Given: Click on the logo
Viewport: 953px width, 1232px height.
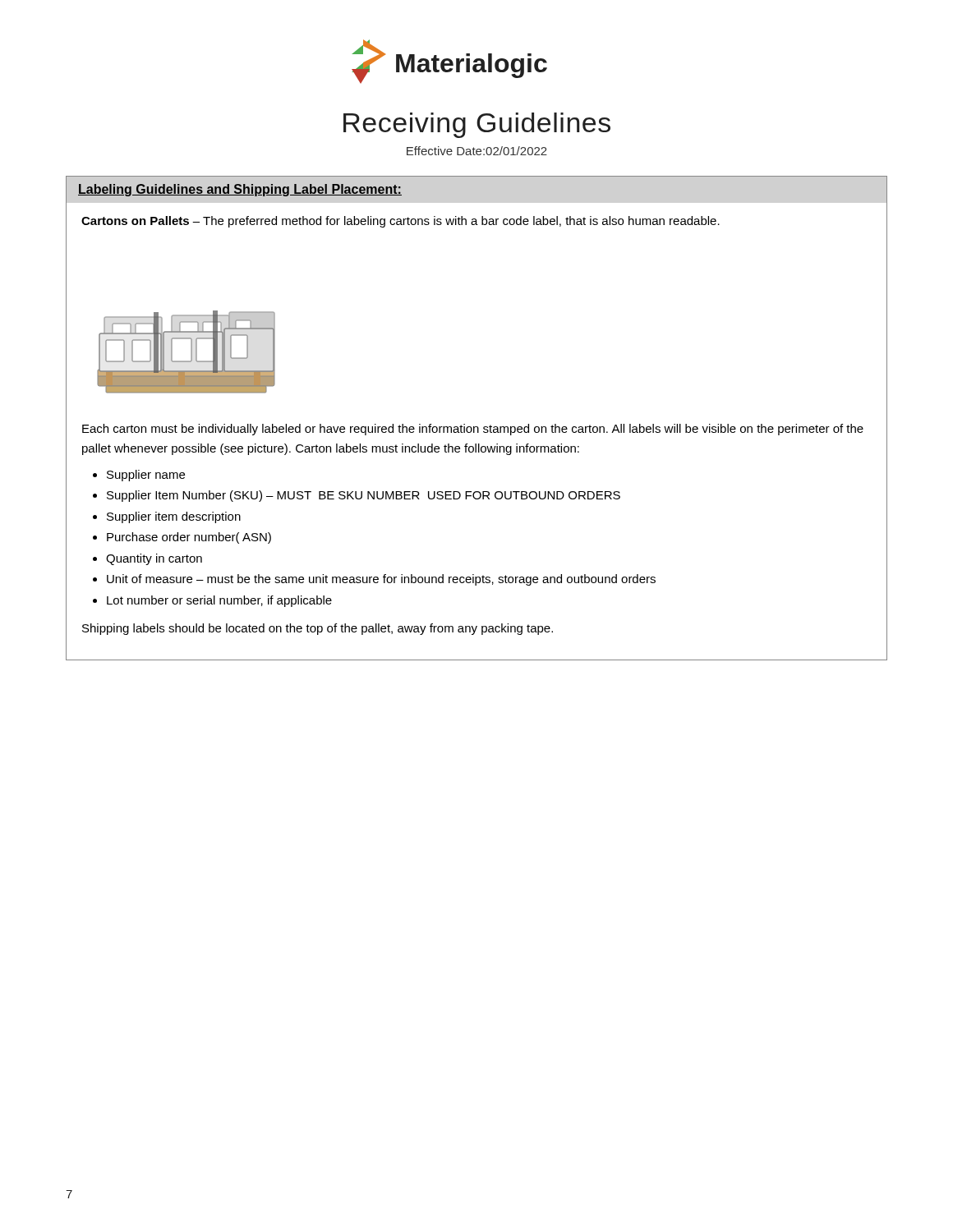Looking at the screenshot, I should pos(476,53).
